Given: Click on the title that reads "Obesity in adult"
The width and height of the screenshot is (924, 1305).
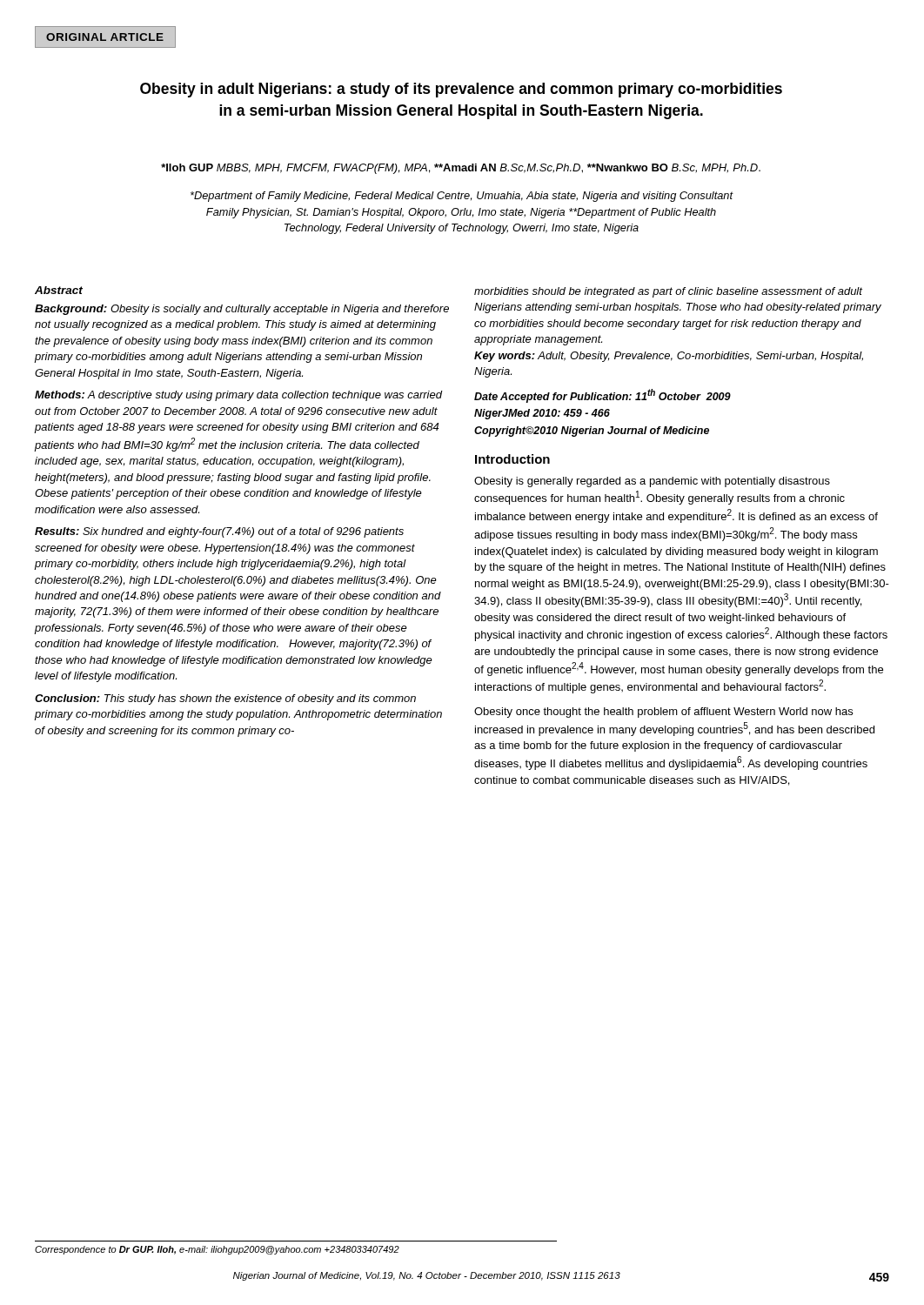Looking at the screenshot, I should [461, 100].
